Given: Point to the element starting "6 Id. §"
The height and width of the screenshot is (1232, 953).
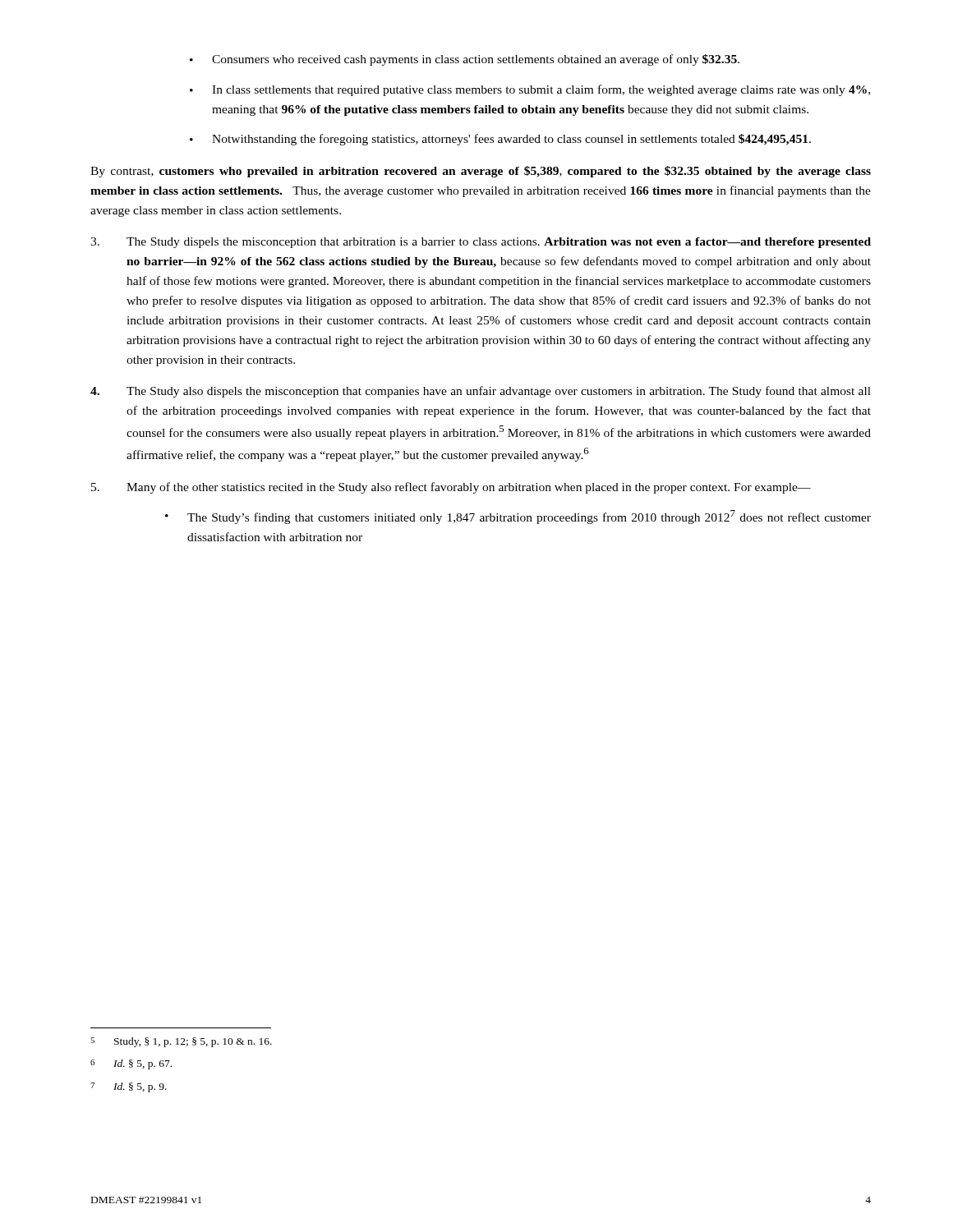Looking at the screenshot, I should coord(131,1064).
